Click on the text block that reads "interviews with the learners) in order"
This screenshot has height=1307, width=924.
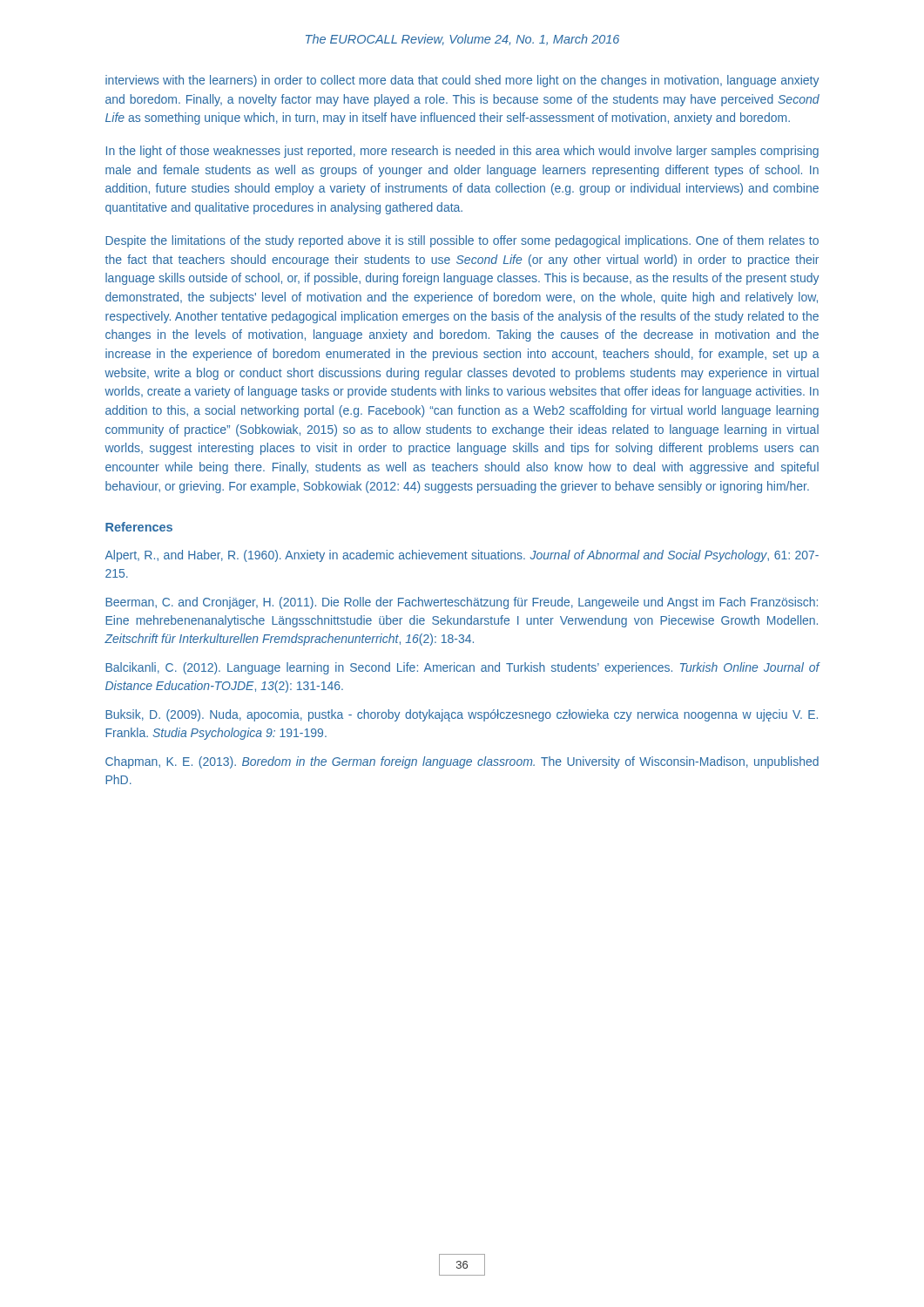(462, 99)
